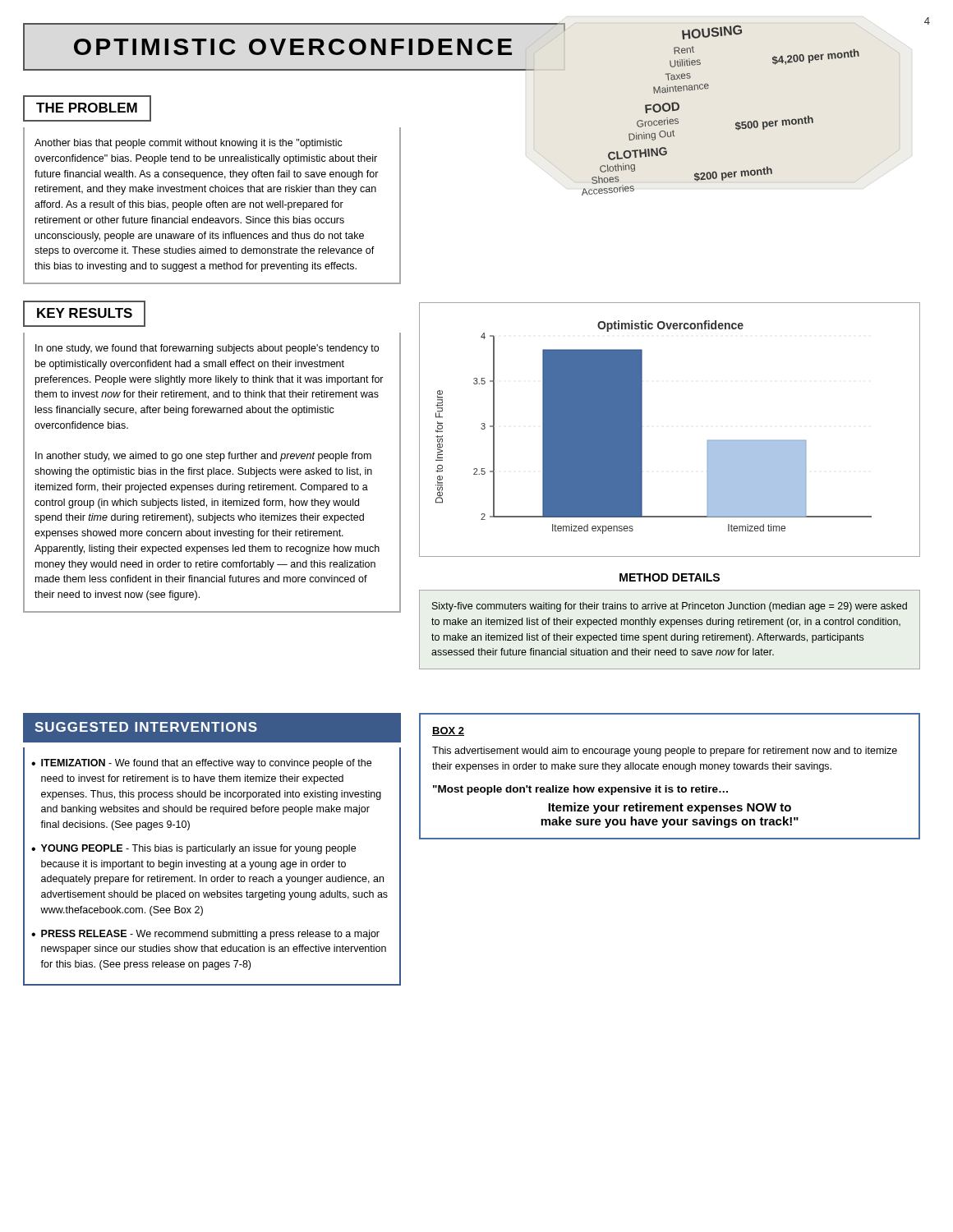
Task: Click where it says "SUGGESTED INTERVENTIONS"
Action: click(x=146, y=727)
